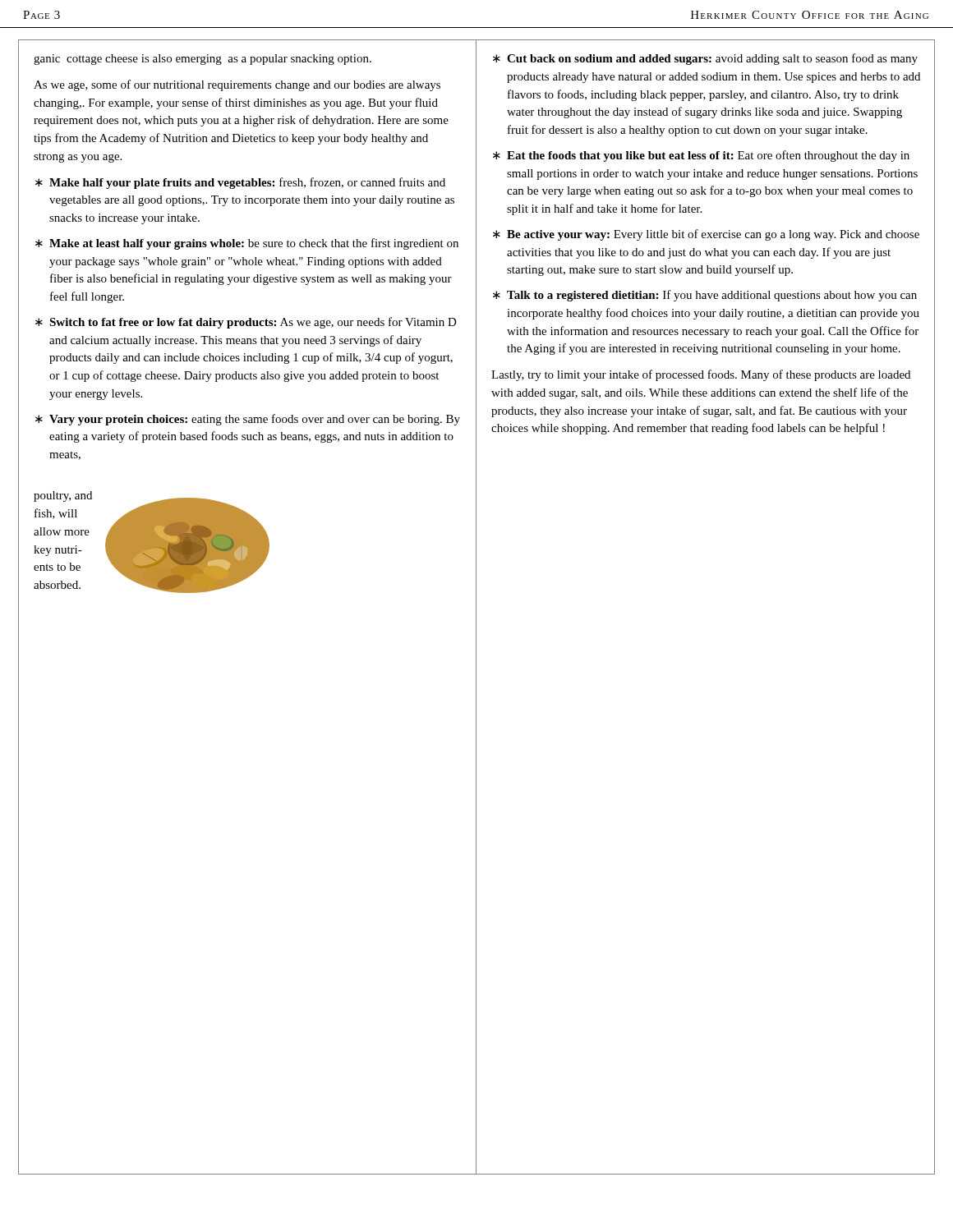The width and height of the screenshot is (953, 1232).
Task: Click on the text block with the text "ganic cottage cheese is also"
Action: [x=203, y=58]
